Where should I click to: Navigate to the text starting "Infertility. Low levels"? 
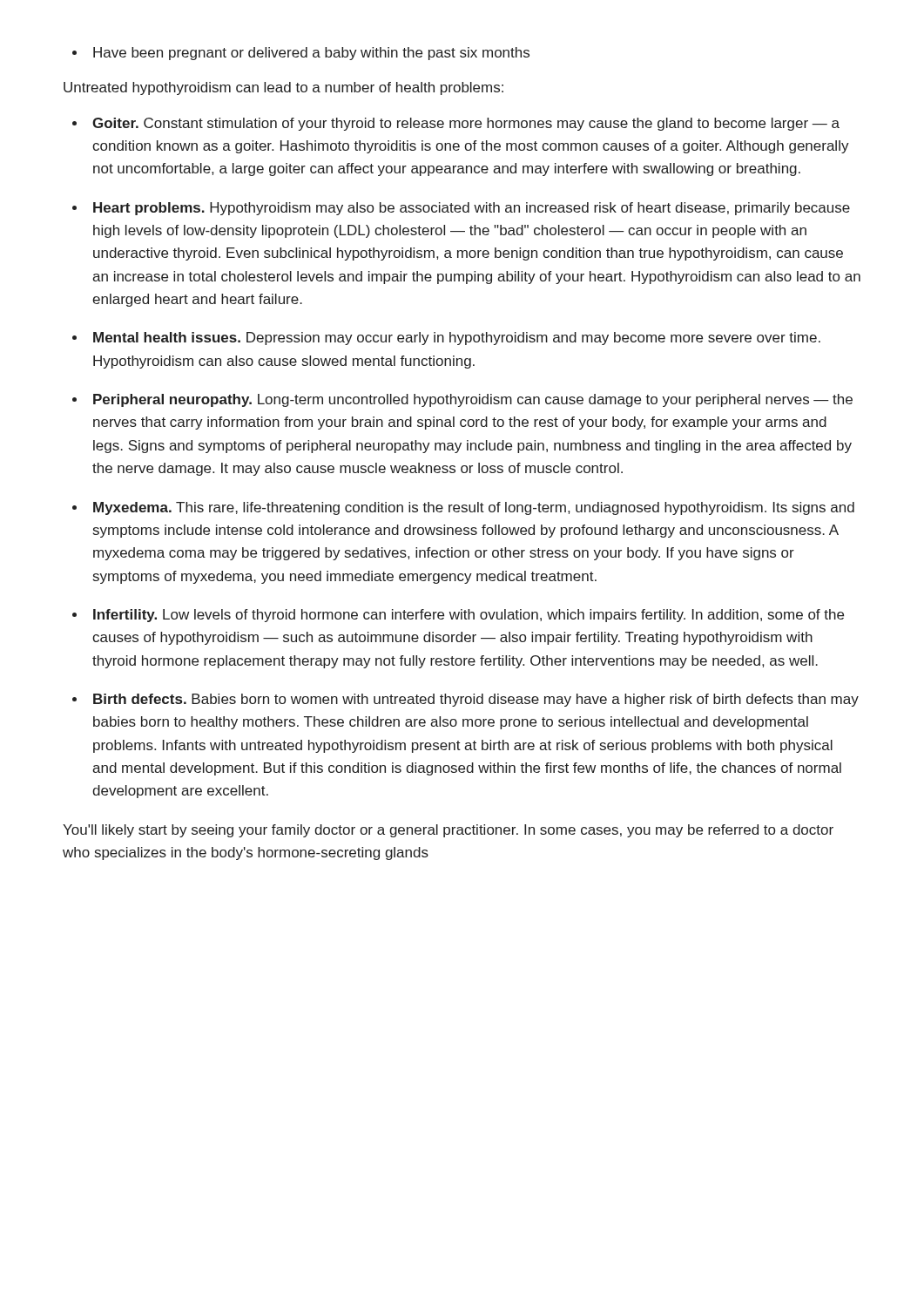click(x=469, y=638)
